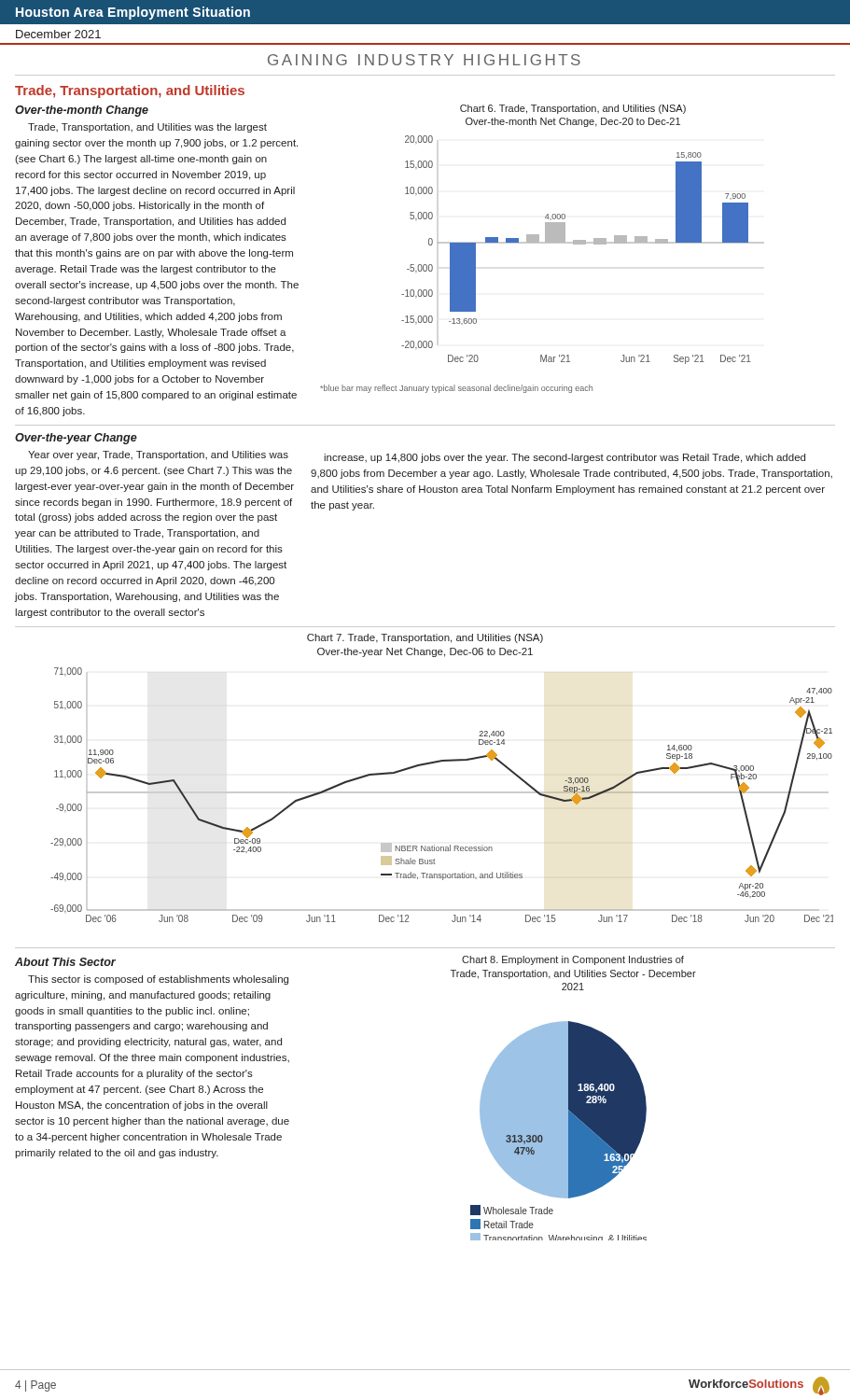This screenshot has width=850, height=1400.
Task: Navigate to the text block starting "December 2021"
Action: point(58,34)
